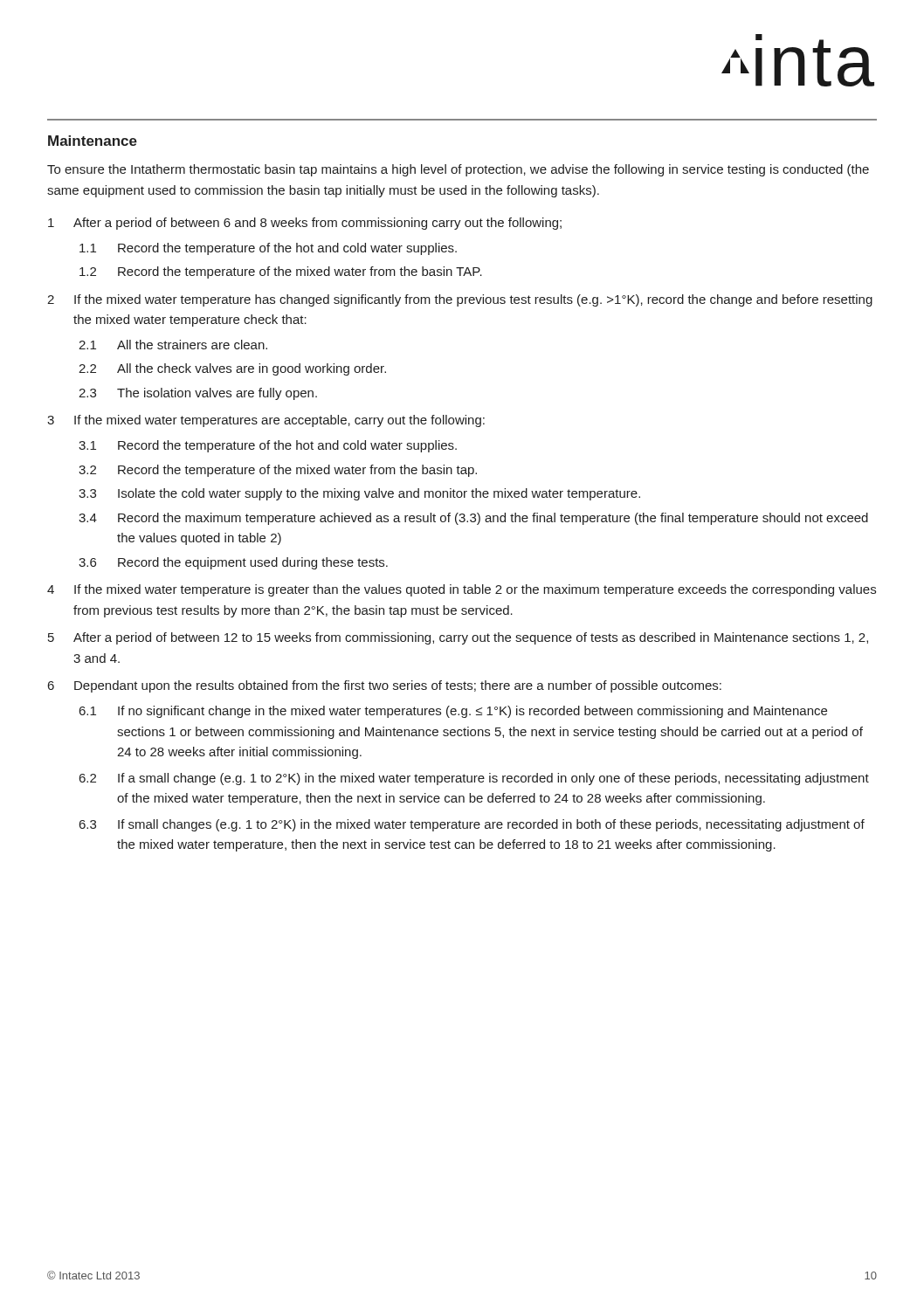
Task: Locate the region starting "2 Record the temperature of the mixed"
Action: click(x=281, y=272)
